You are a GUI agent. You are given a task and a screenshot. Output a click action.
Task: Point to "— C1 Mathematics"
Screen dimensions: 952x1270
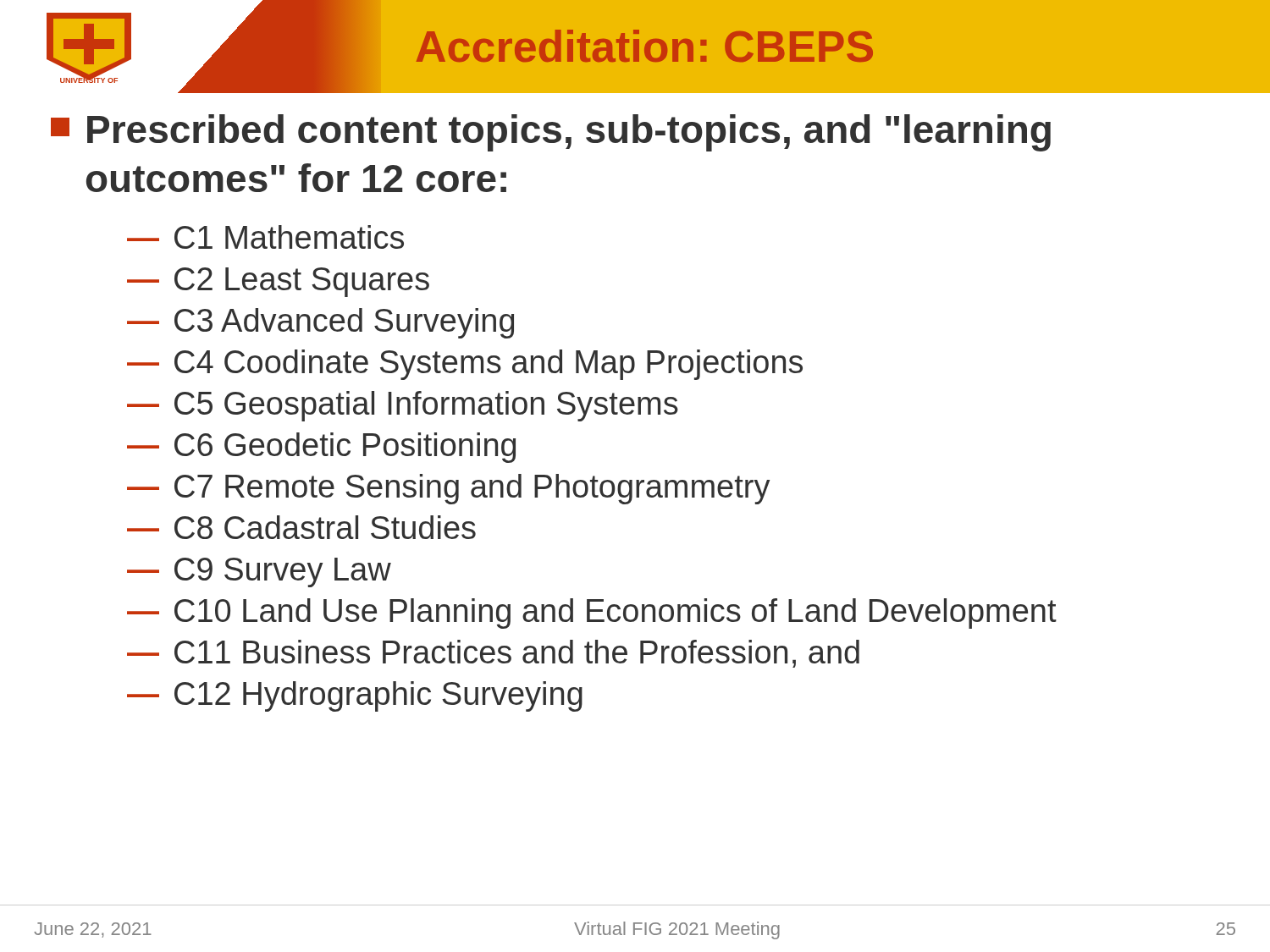[x=266, y=238]
